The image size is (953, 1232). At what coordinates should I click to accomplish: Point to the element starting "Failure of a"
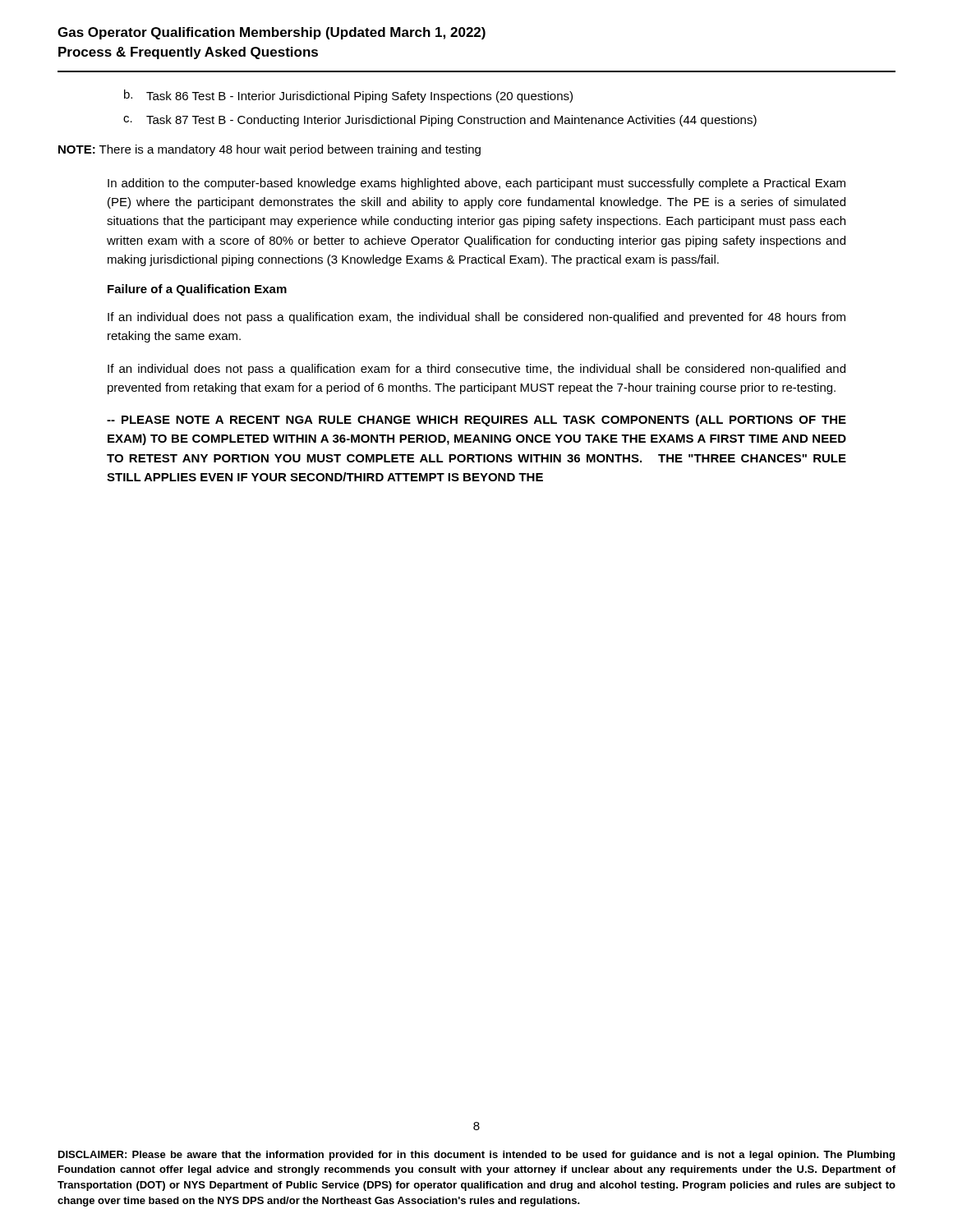point(197,289)
